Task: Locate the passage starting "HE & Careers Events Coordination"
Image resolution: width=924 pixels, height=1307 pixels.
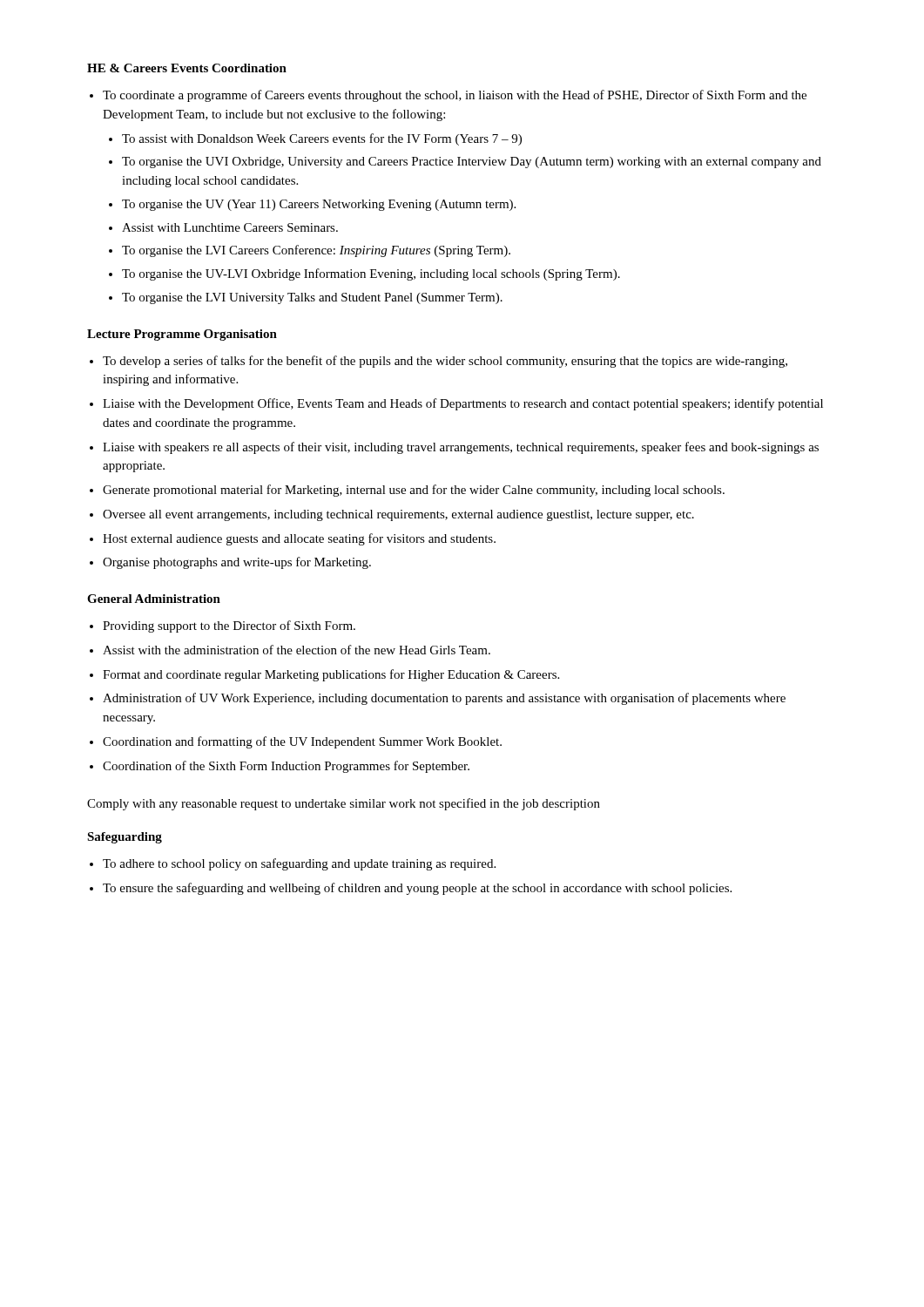Action: coord(187,68)
